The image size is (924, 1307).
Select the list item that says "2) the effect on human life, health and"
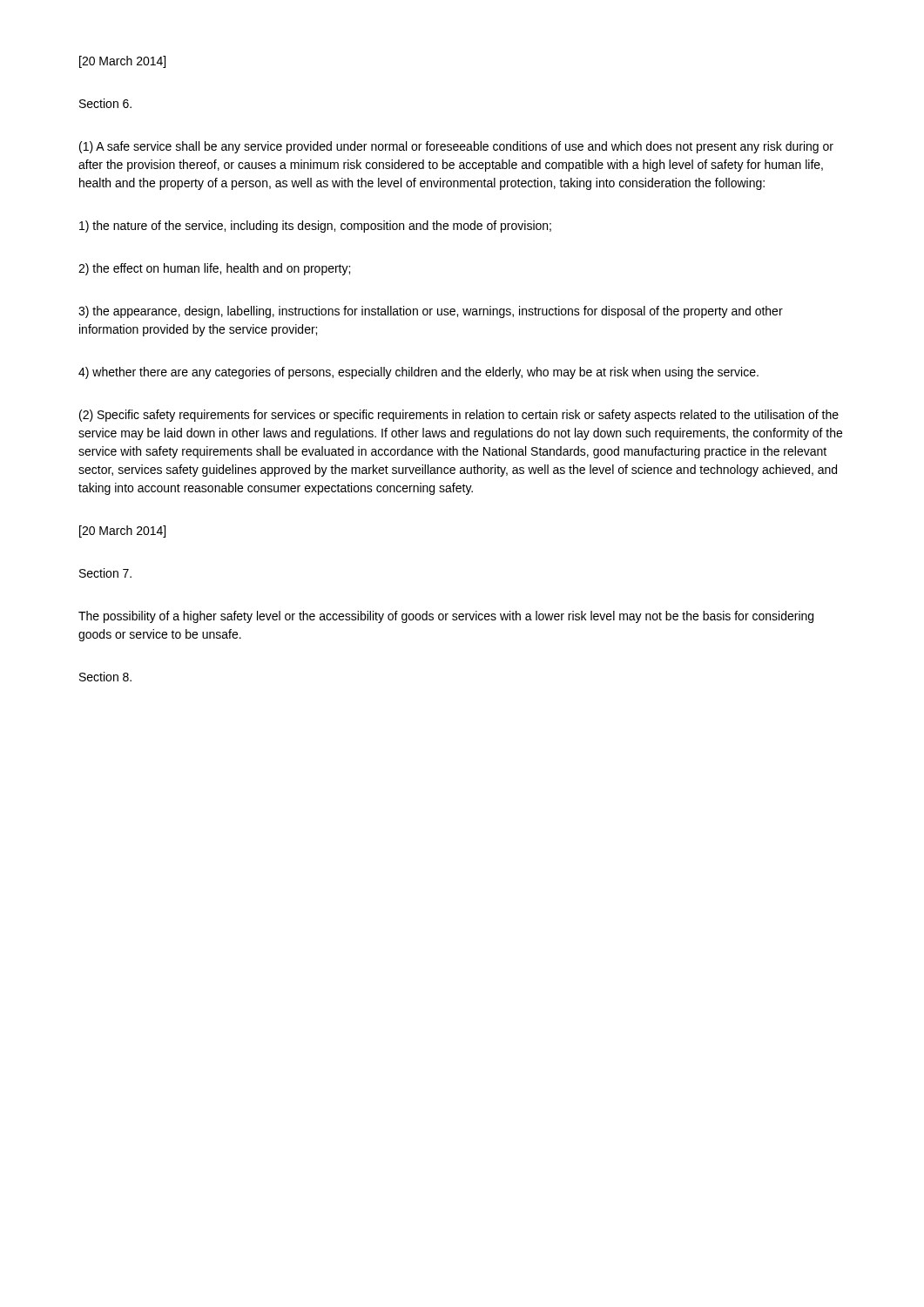(214, 269)
